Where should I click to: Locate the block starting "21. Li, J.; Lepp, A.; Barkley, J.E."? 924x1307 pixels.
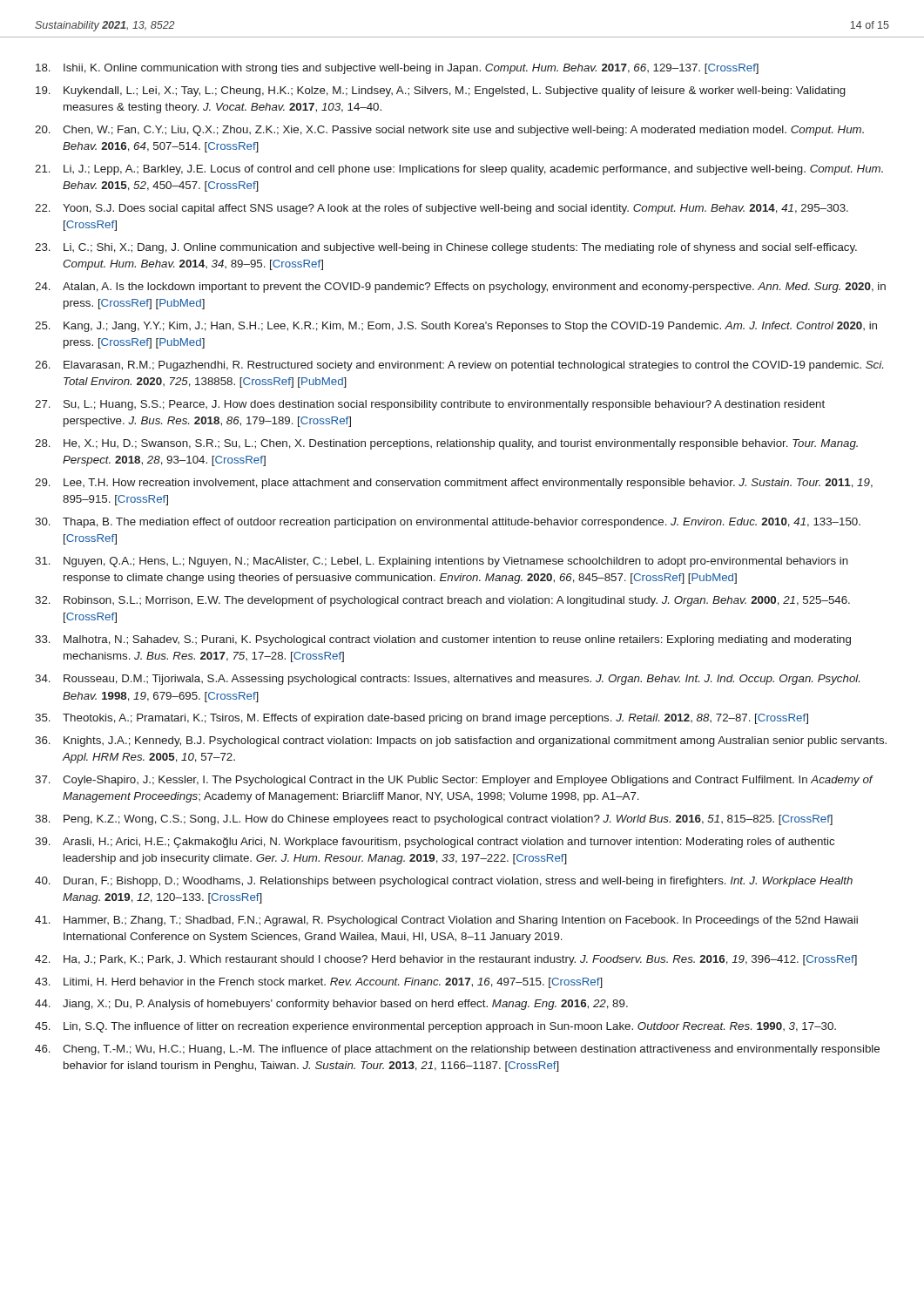462,177
